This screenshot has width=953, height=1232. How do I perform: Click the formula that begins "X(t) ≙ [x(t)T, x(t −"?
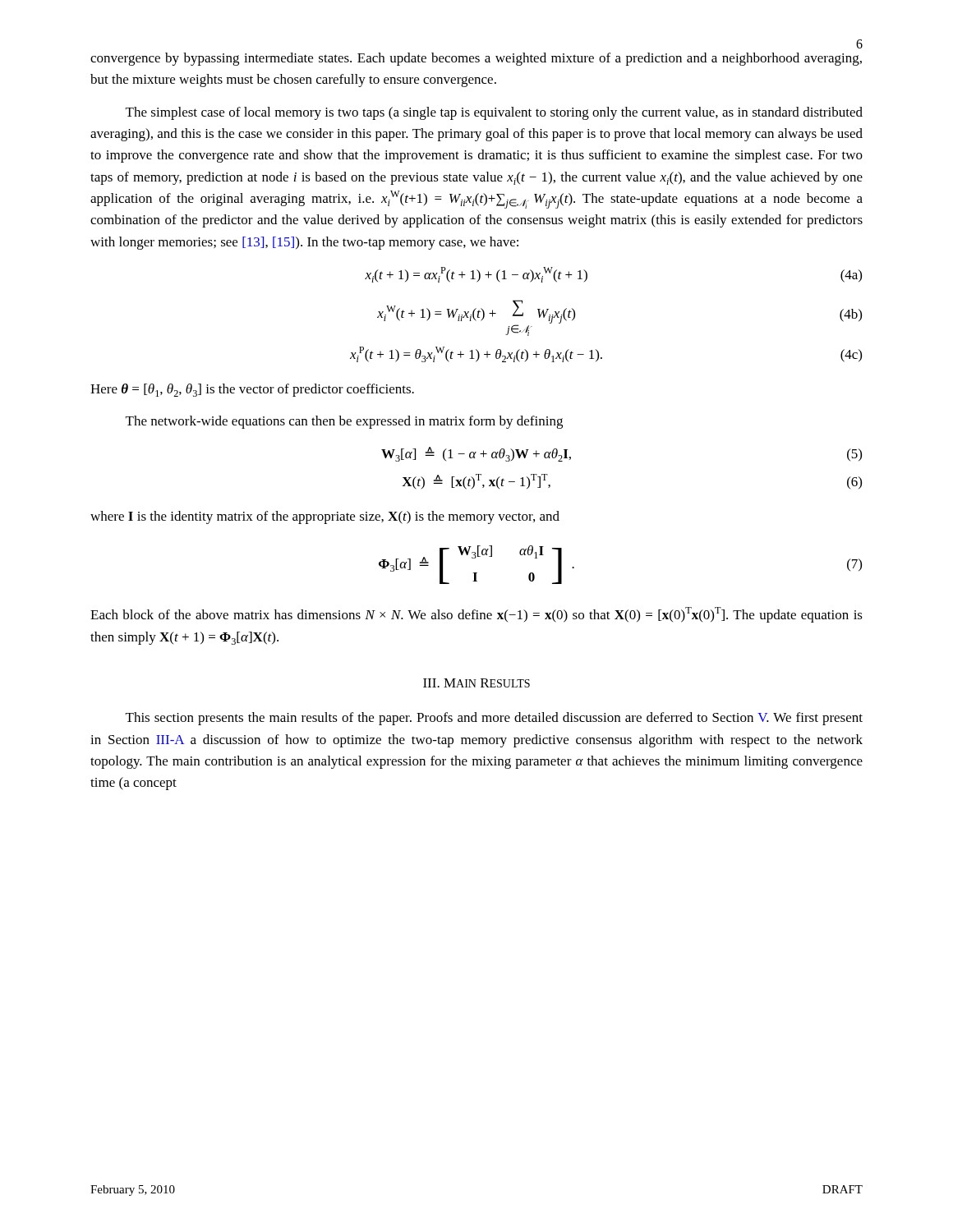[x=479, y=480]
